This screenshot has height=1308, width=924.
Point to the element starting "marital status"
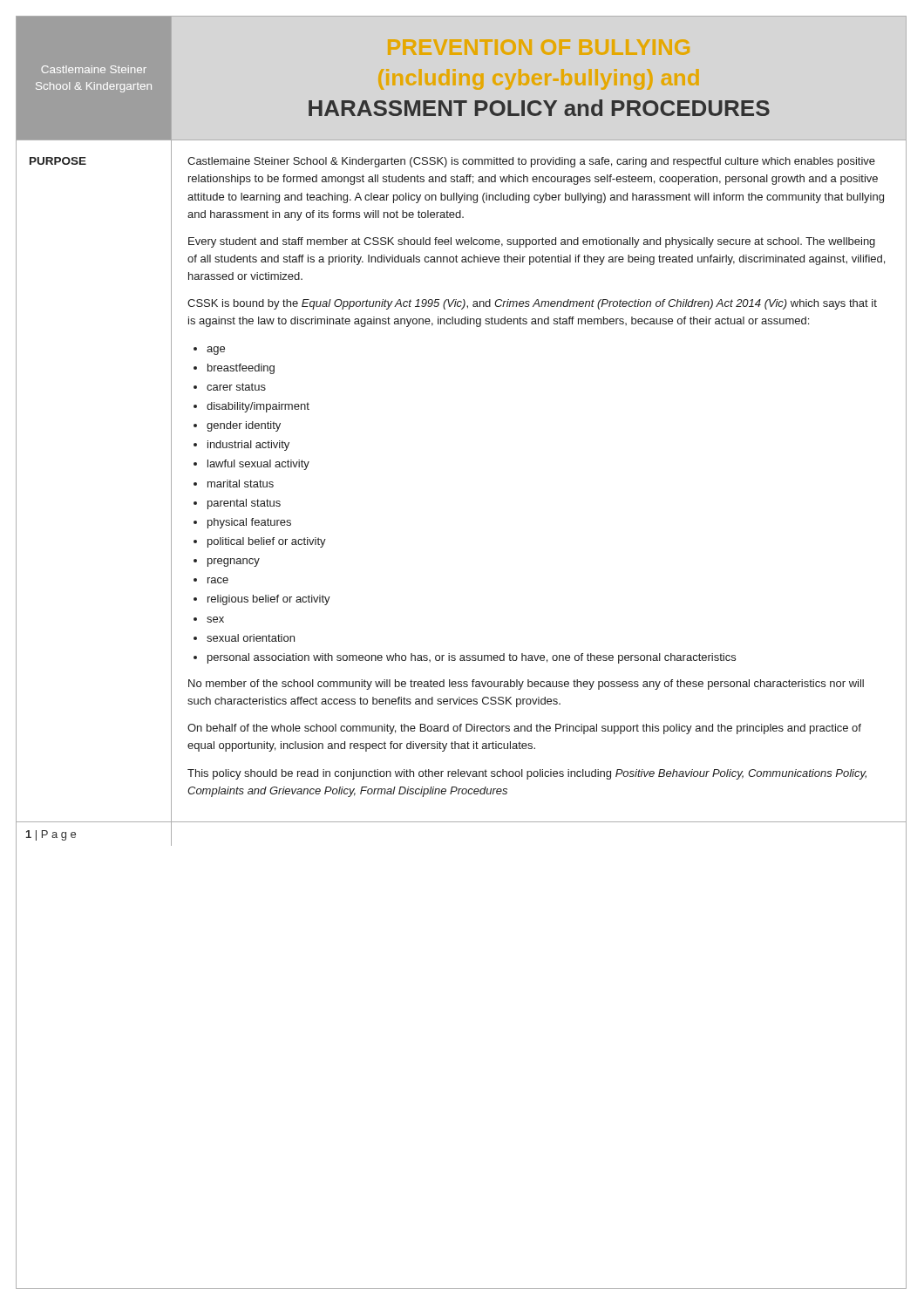coord(240,483)
